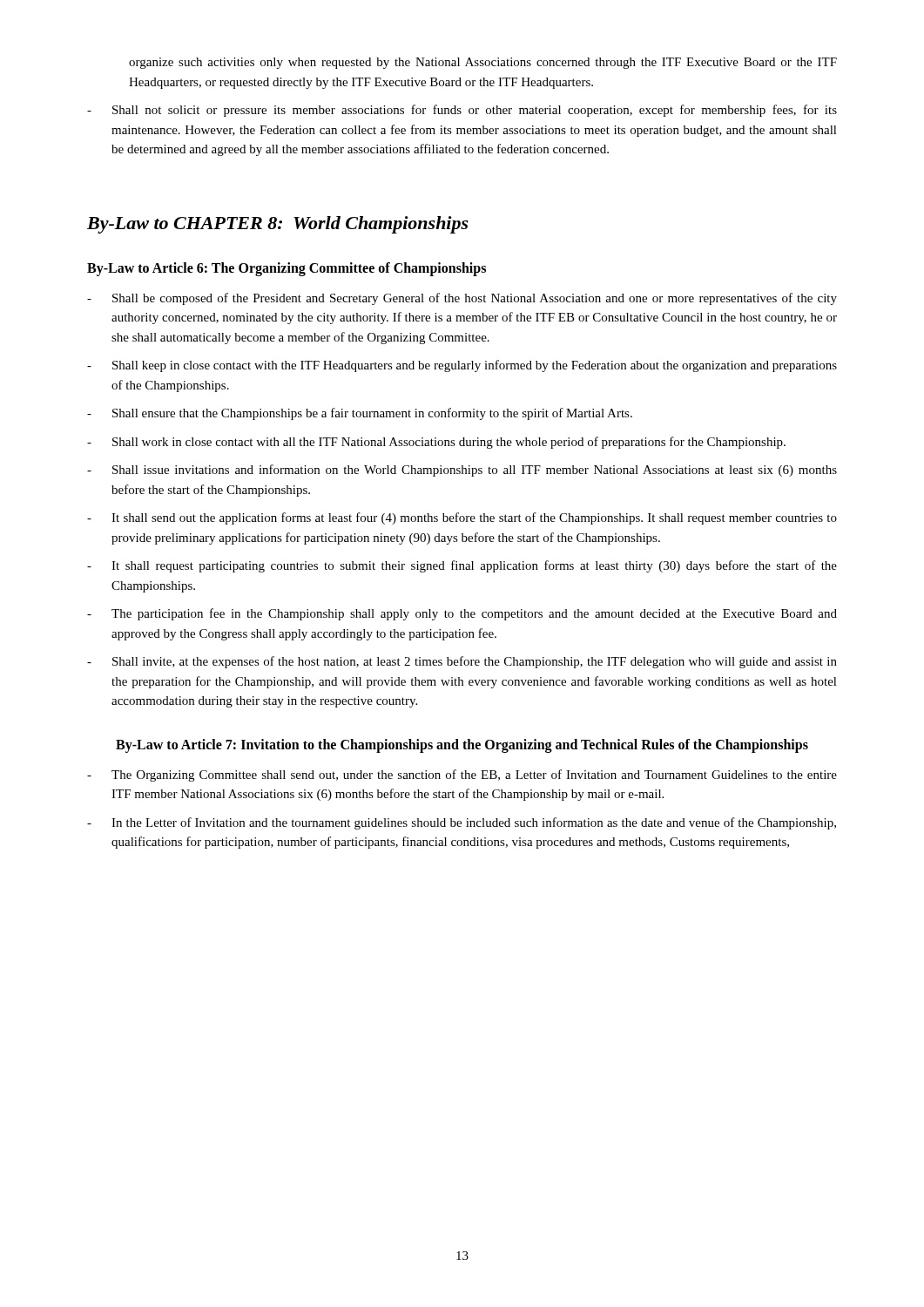Point to the section header beginning "By-Law to Article 7: Invitation"
The height and width of the screenshot is (1307, 924).
pyautogui.click(x=462, y=744)
